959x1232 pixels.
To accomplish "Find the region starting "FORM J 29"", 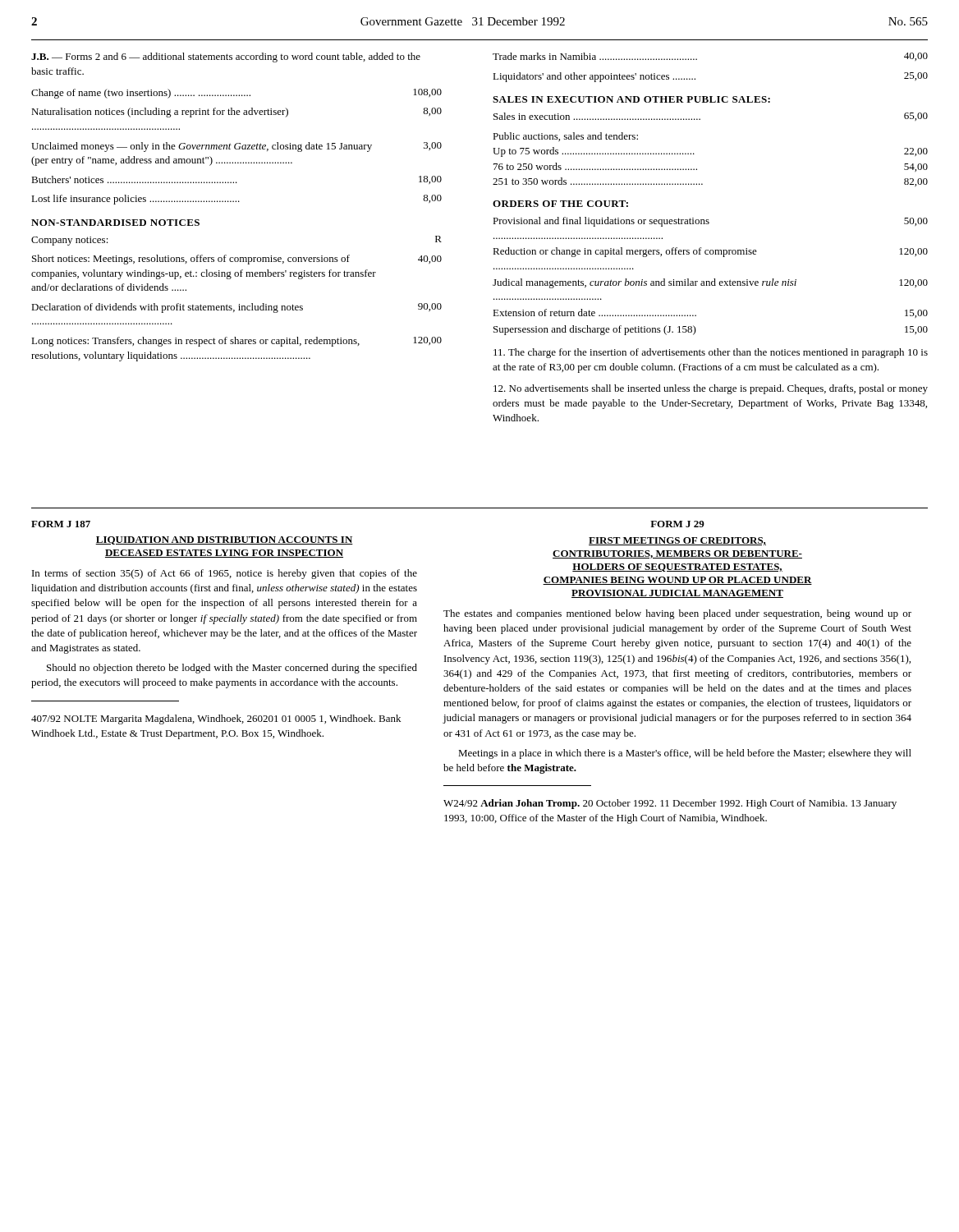I will coord(677,524).
